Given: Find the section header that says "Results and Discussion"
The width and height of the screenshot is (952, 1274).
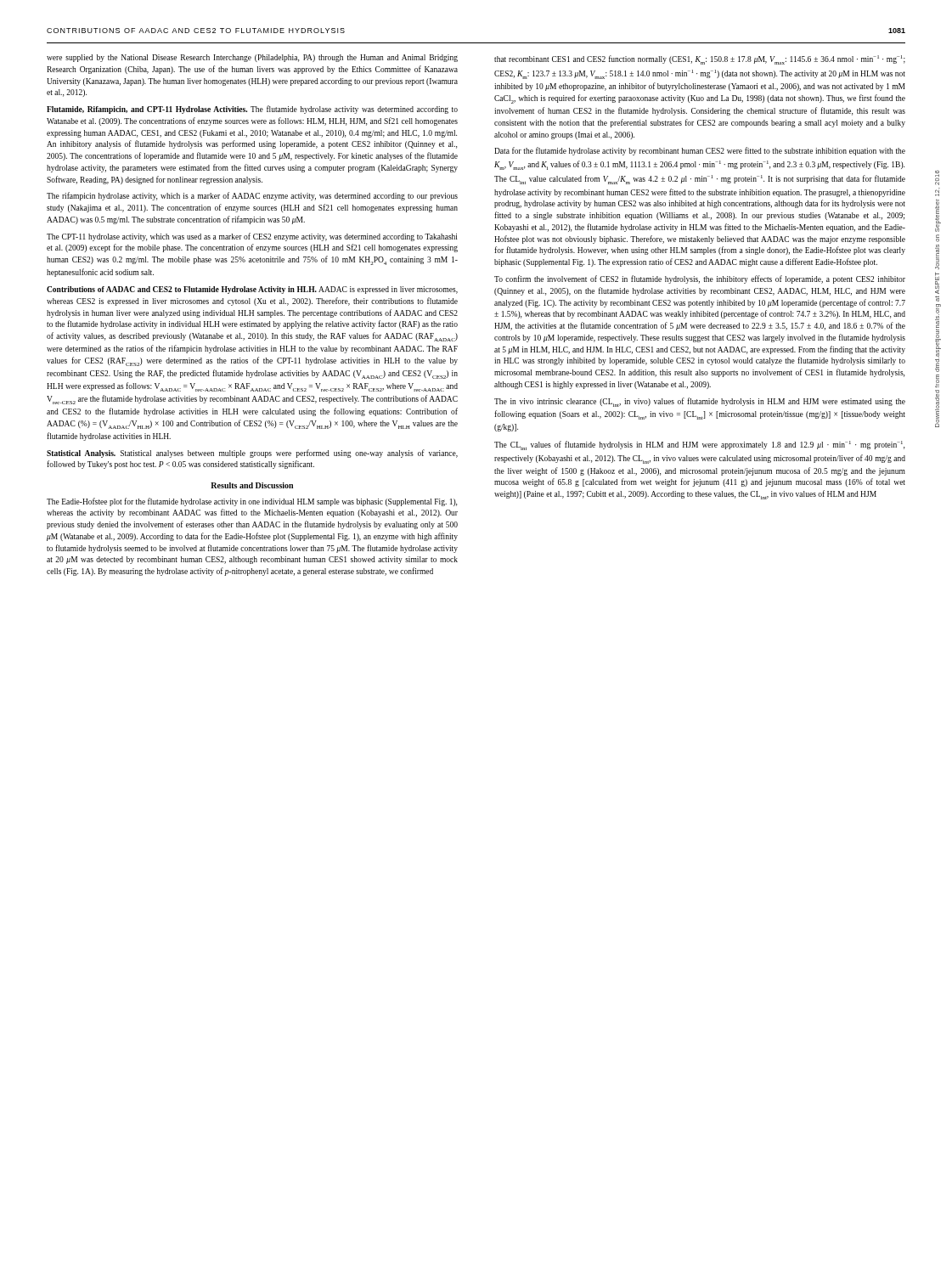Looking at the screenshot, I should pos(252,486).
